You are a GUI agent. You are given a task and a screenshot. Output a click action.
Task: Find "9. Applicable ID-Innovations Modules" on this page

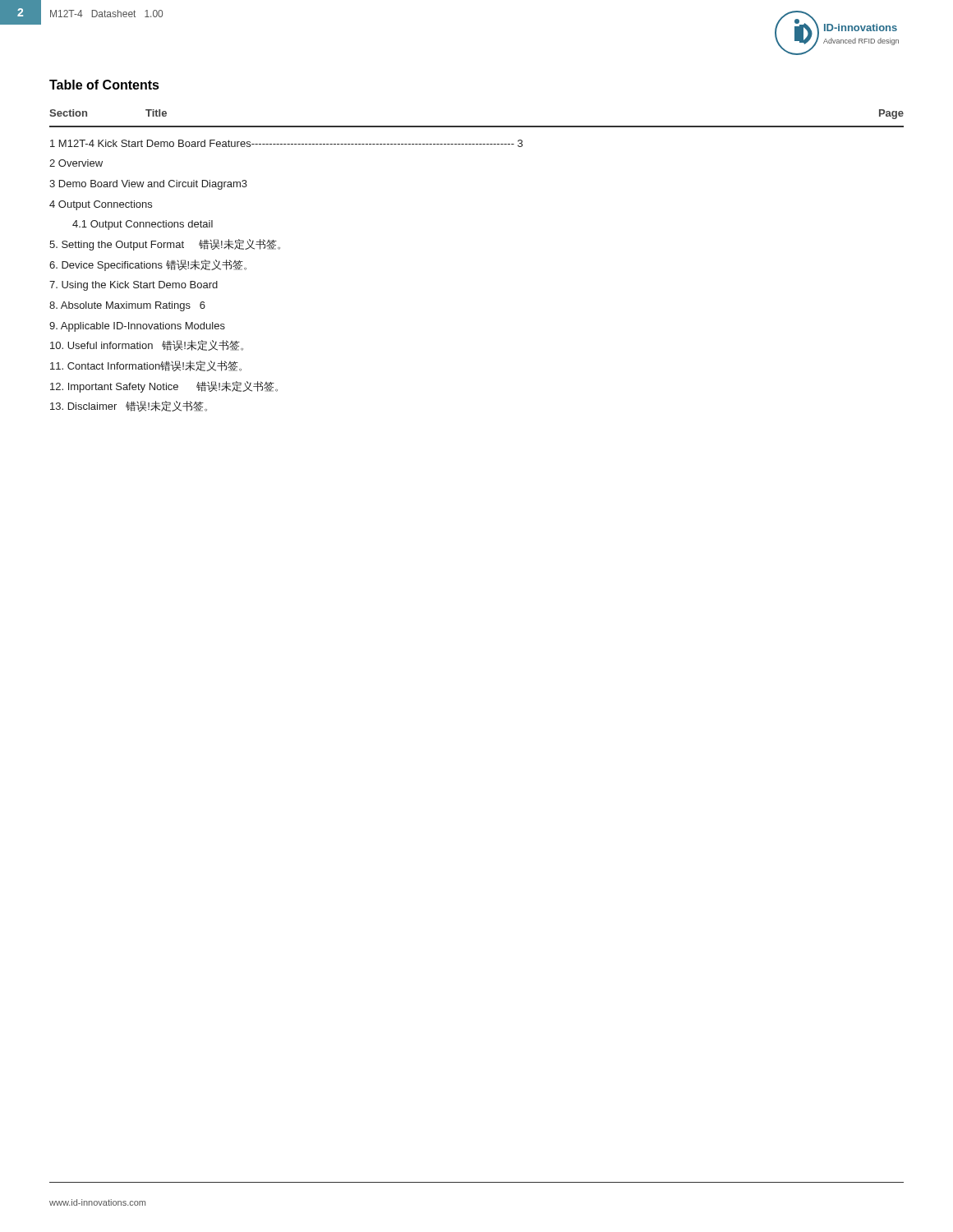click(x=137, y=325)
